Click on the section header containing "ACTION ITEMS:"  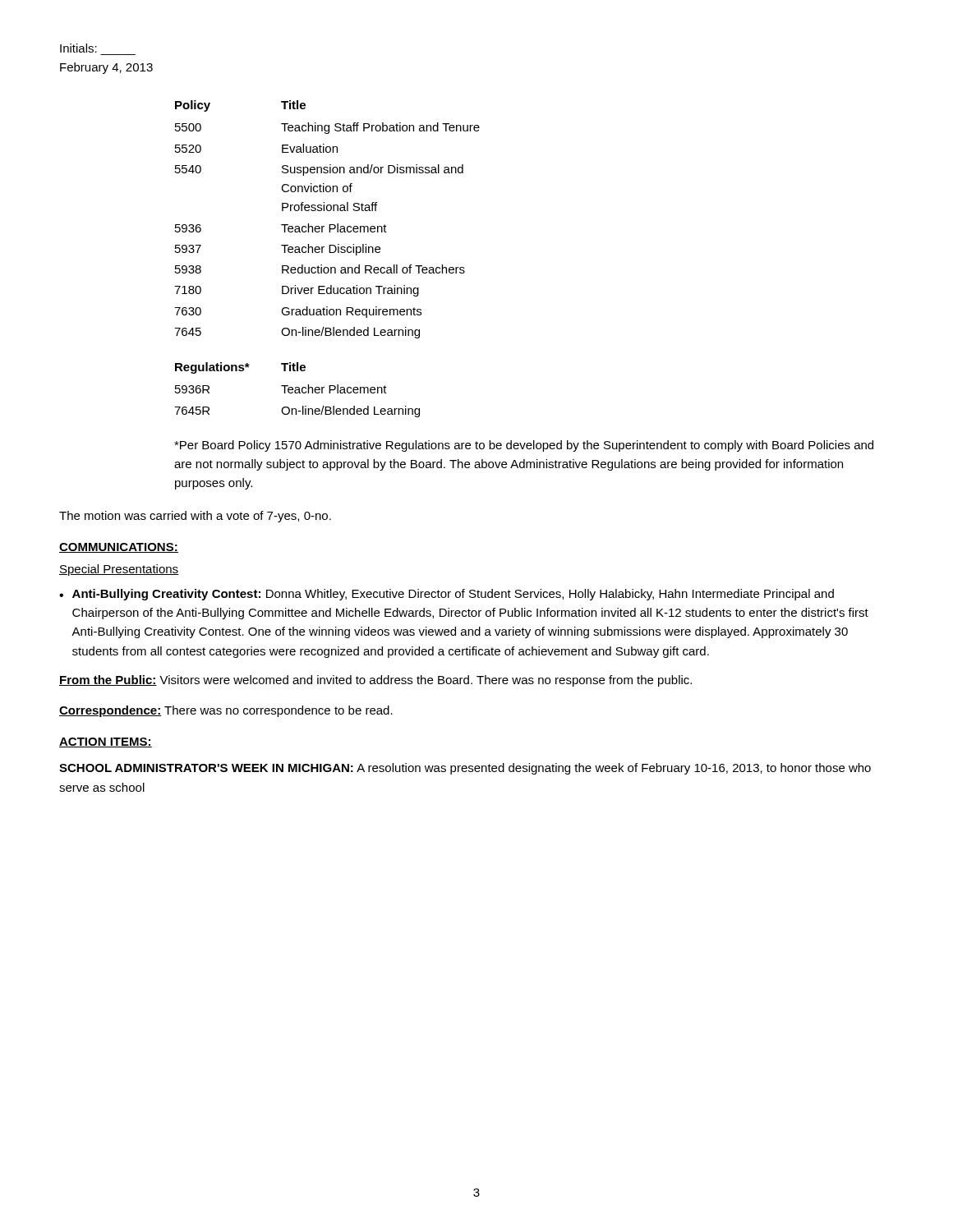[x=105, y=741]
